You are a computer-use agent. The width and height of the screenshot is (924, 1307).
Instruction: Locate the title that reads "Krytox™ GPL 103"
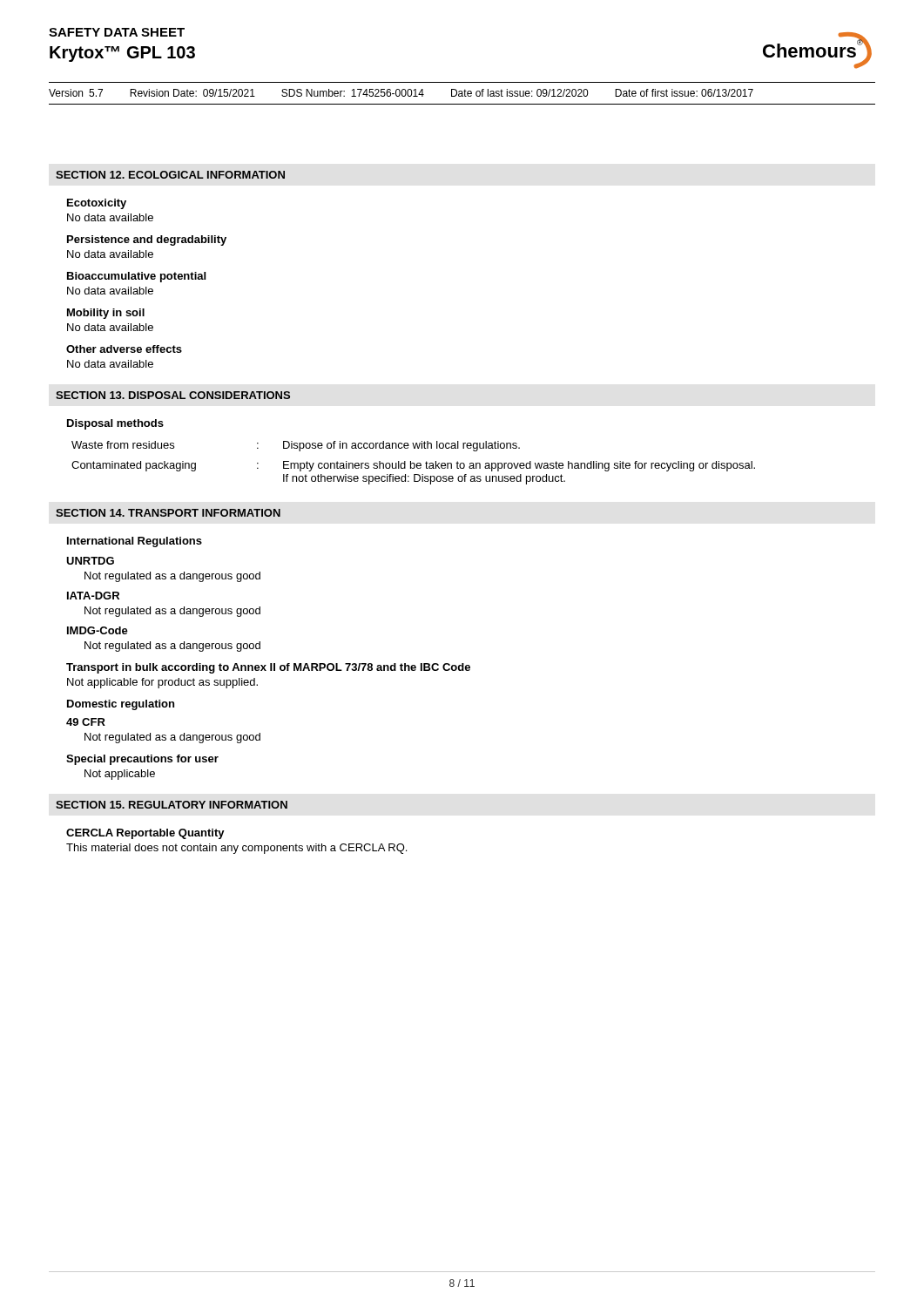(x=122, y=52)
